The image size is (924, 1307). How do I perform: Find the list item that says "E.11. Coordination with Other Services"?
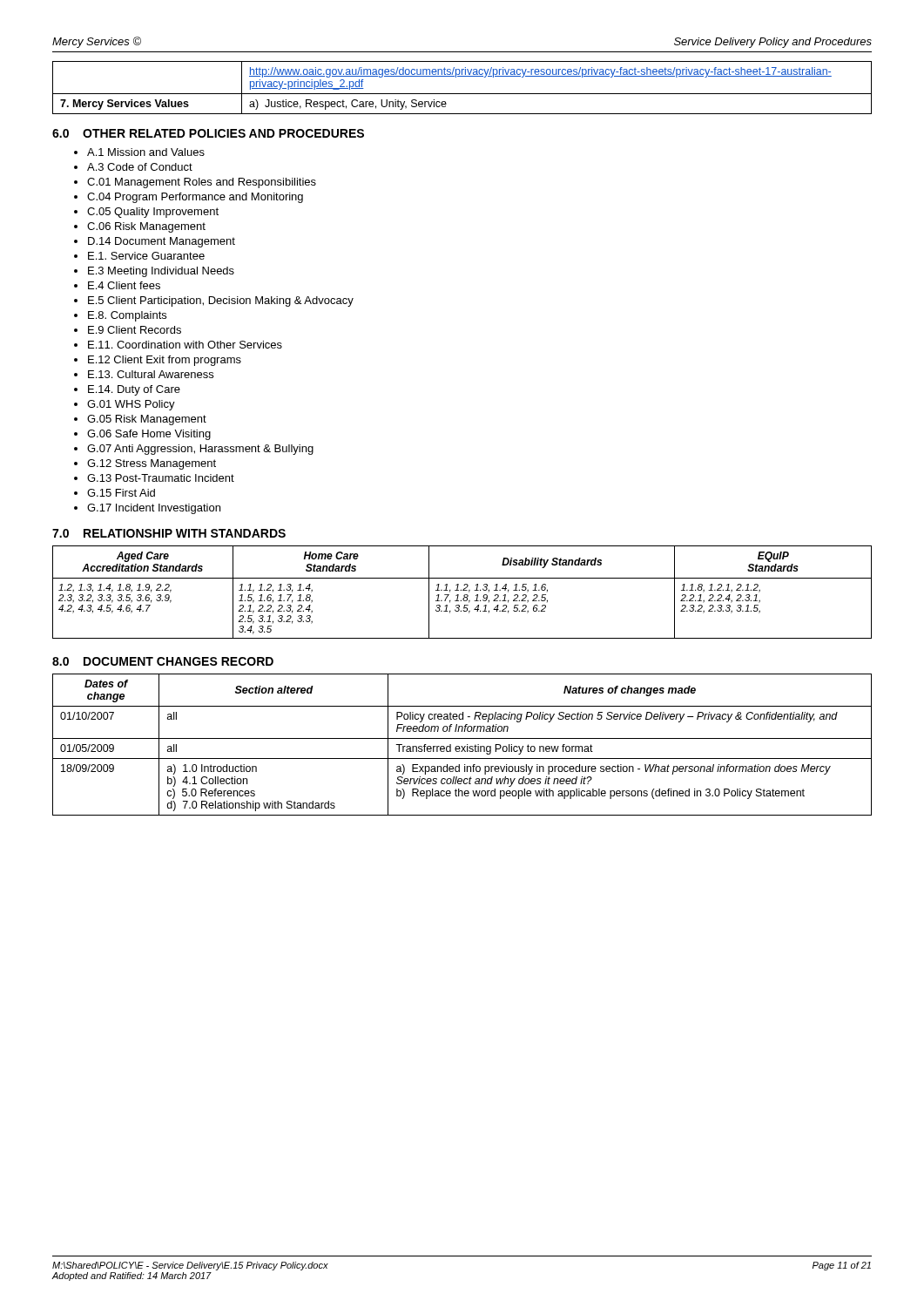185,345
